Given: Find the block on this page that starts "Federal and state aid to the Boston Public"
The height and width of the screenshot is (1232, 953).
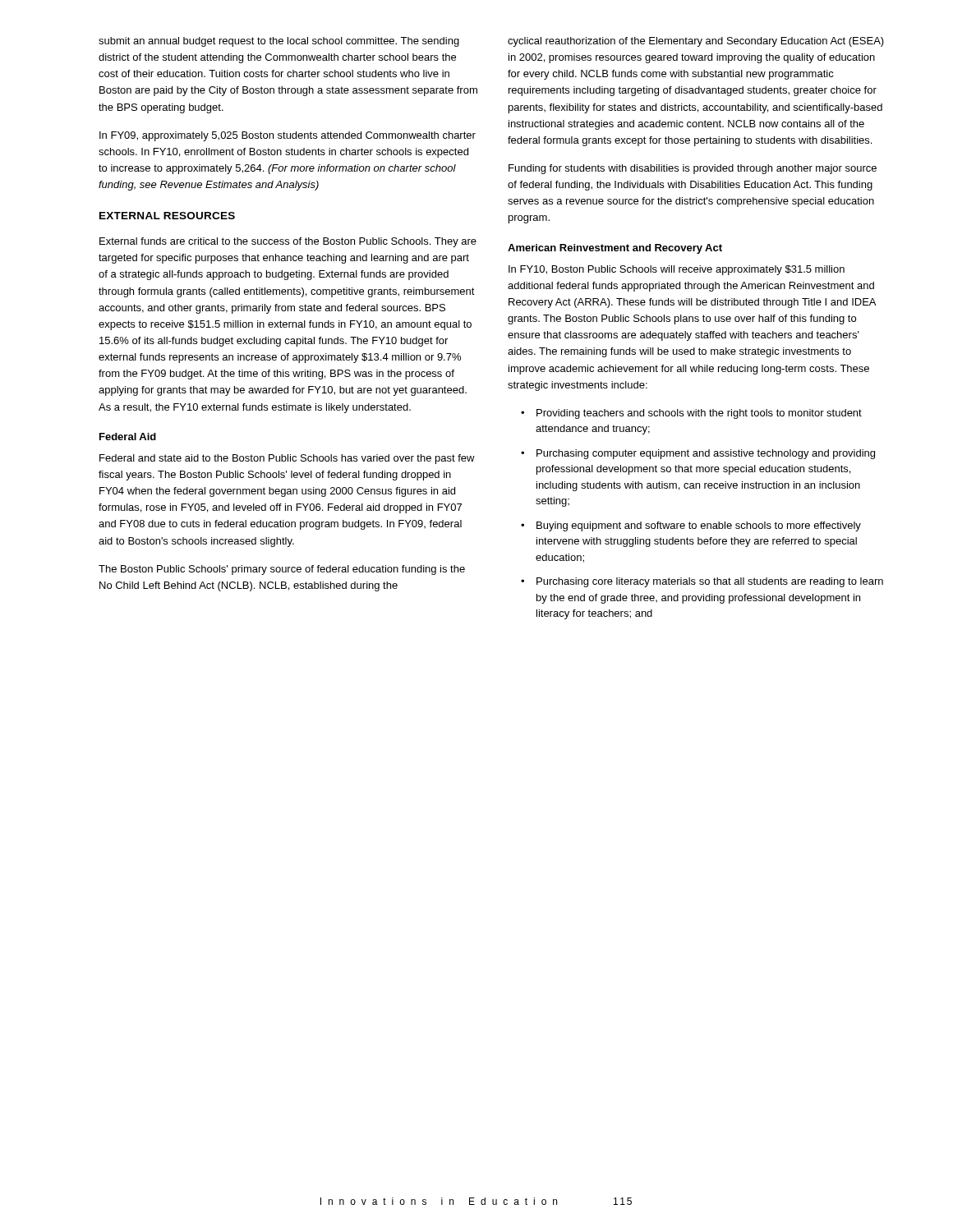Looking at the screenshot, I should point(288,500).
